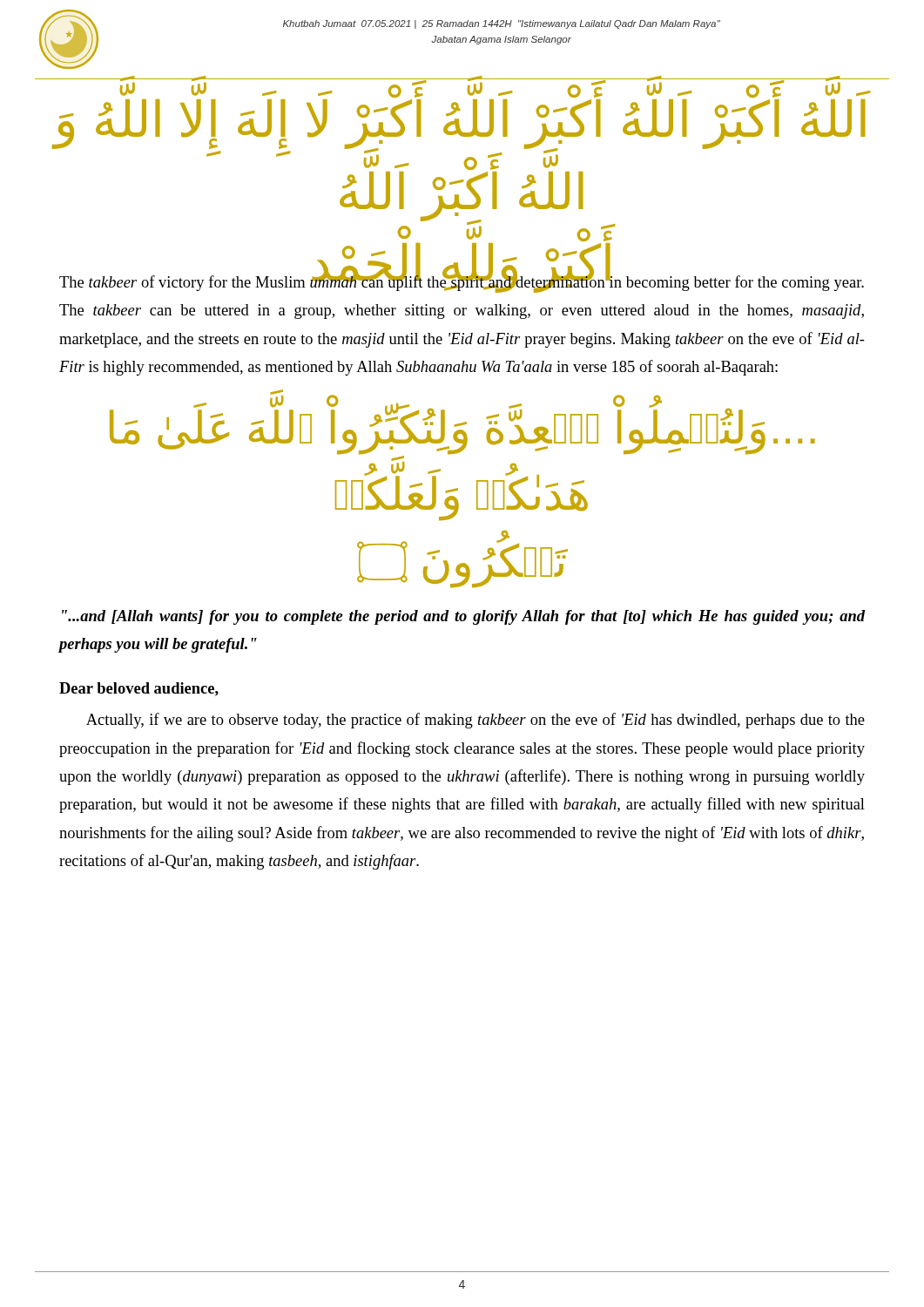Locate the region starting ""...and [Allah wants]"
This screenshot has height=1307, width=924.
[x=462, y=630]
